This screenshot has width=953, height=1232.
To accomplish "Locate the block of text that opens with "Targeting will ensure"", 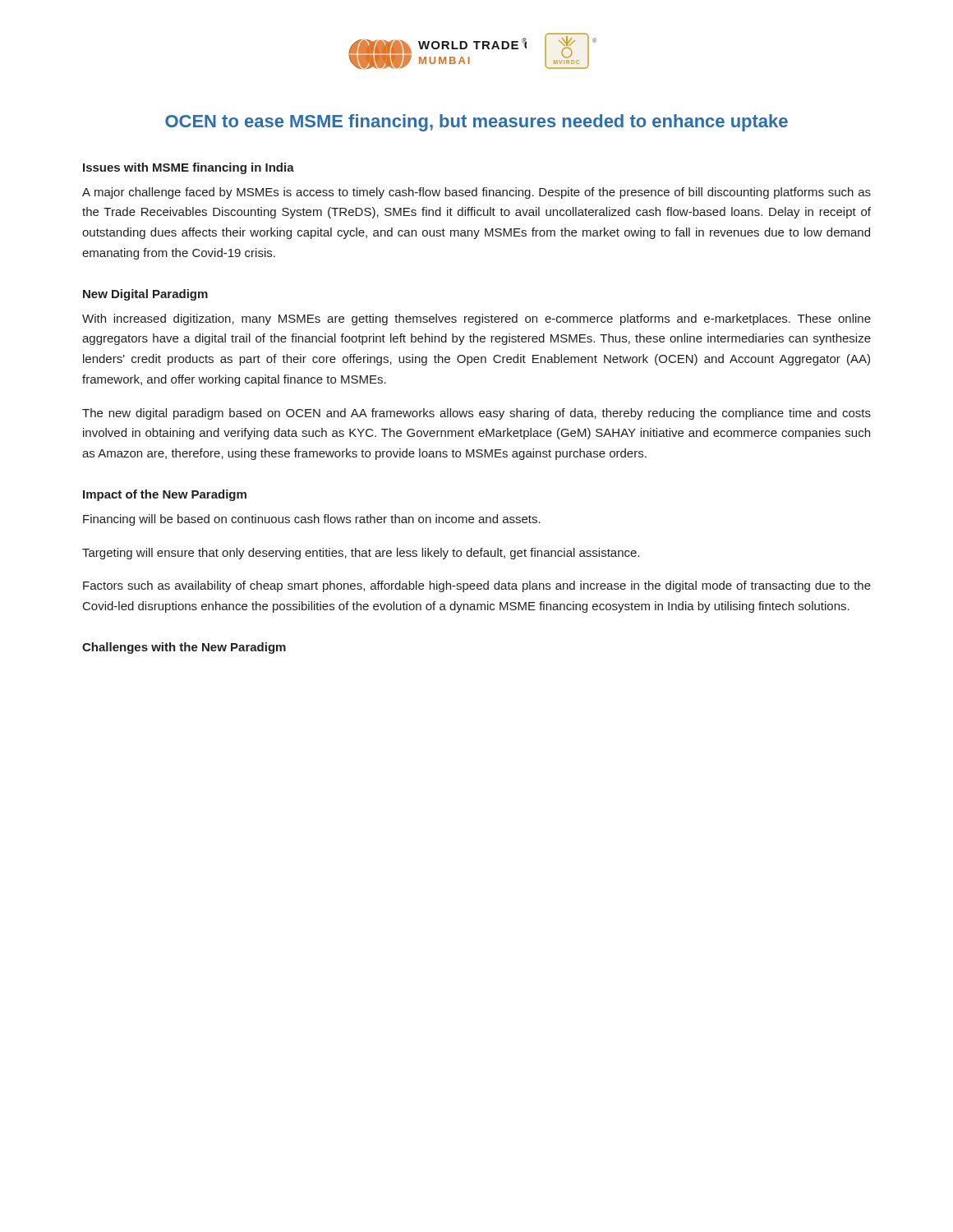I will click(x=361, y=552).
